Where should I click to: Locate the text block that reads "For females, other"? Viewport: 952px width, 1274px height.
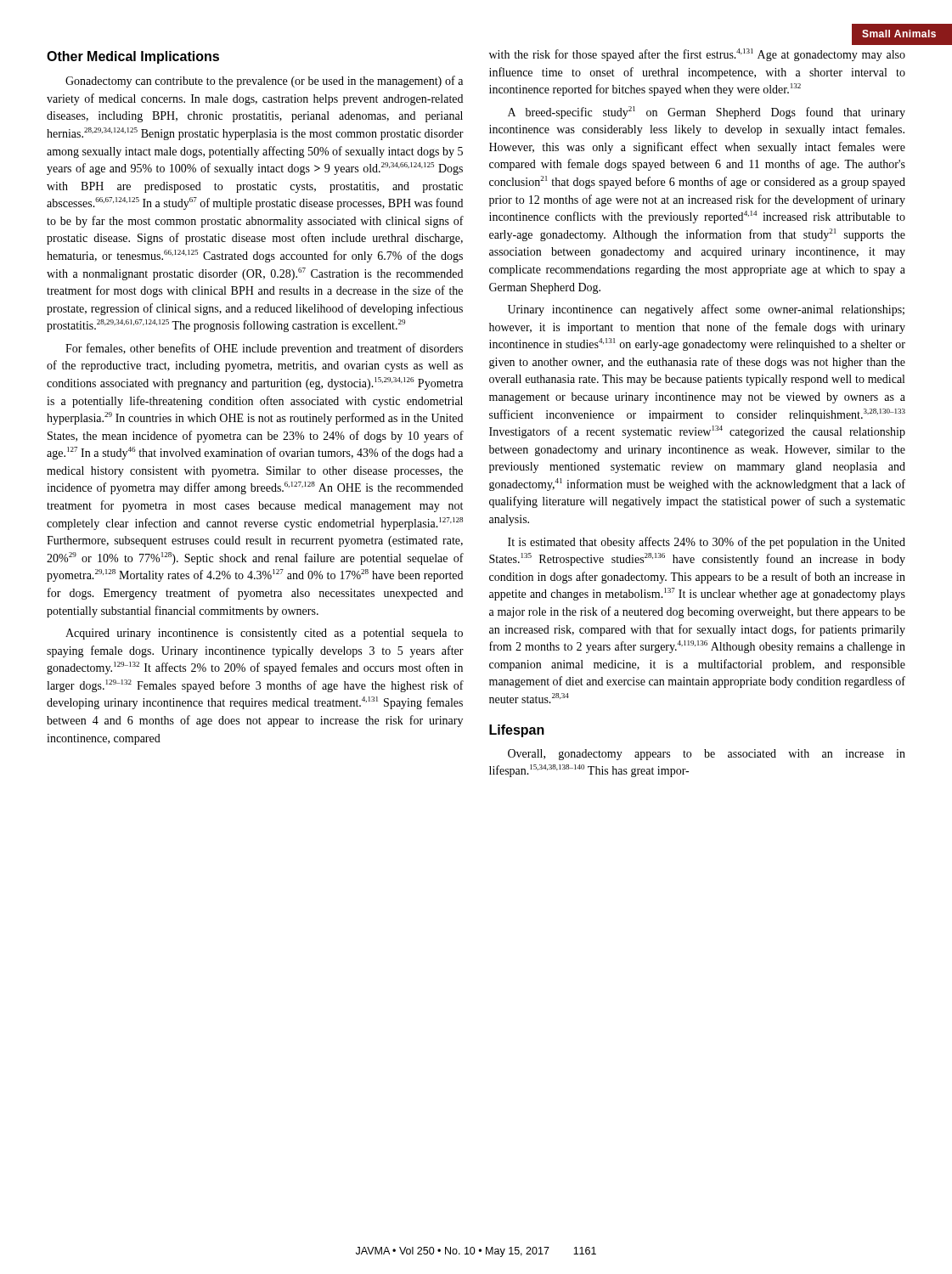255,480
